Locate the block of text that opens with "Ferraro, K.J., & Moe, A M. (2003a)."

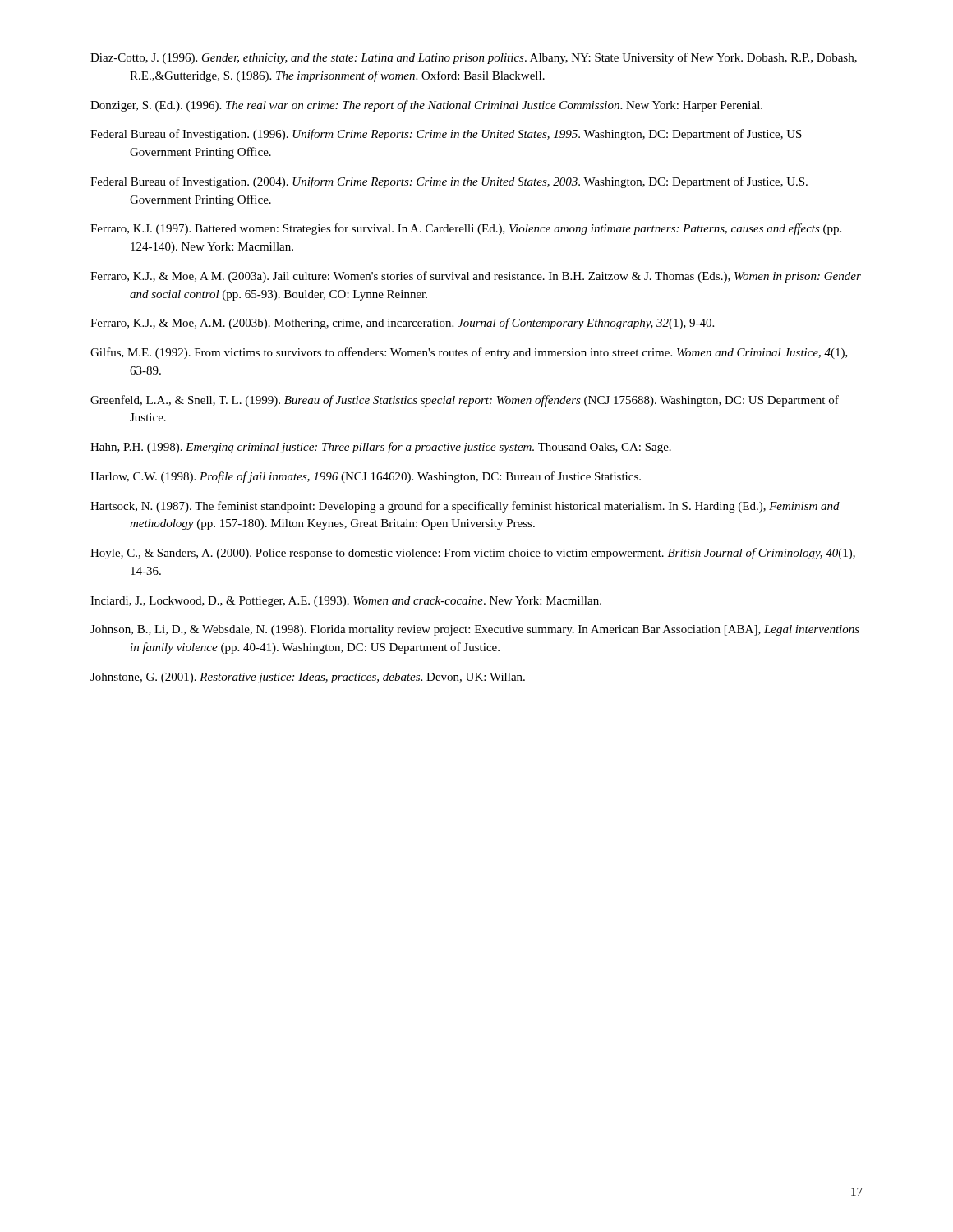pos(476,285)
